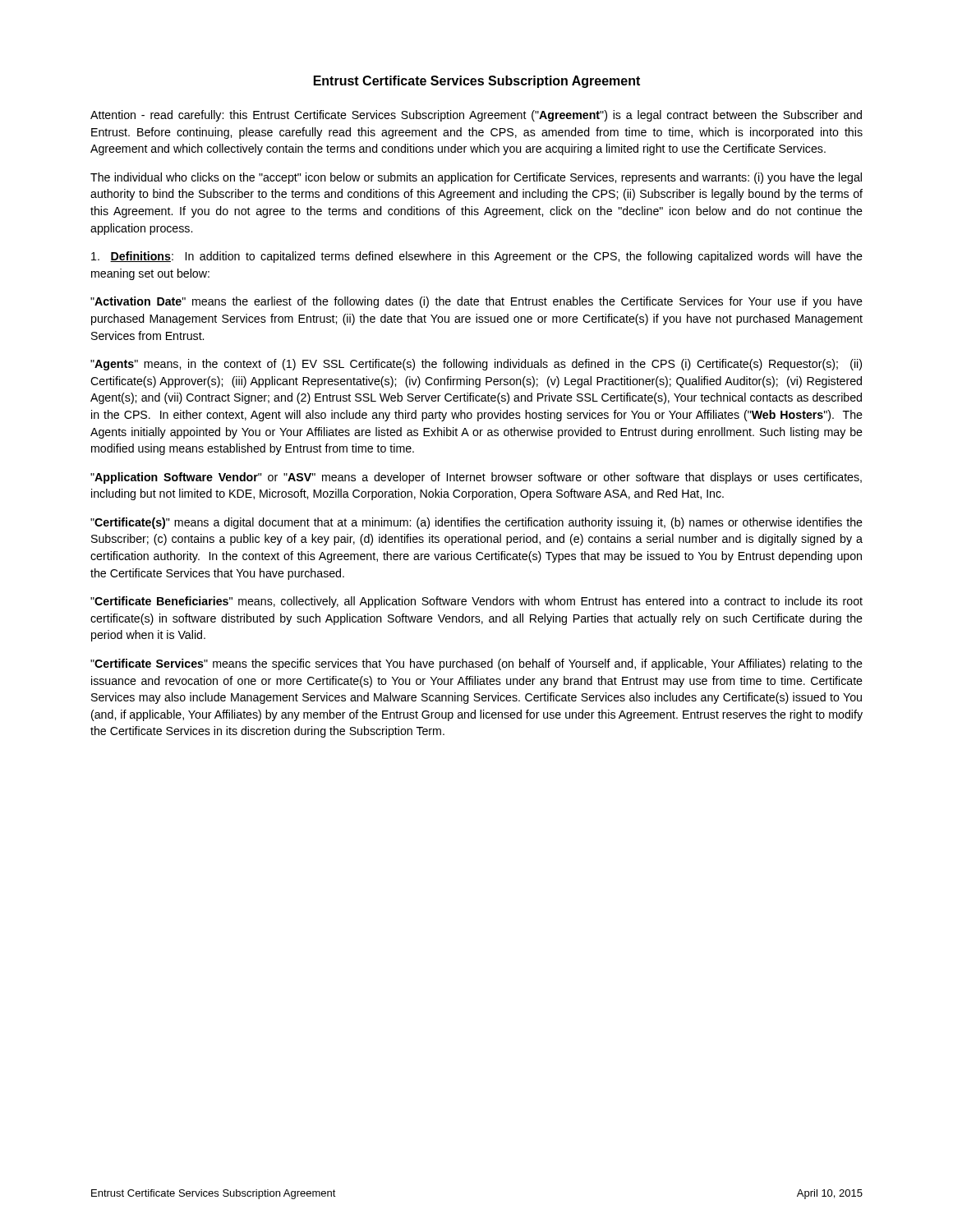Image resolution: width=953 pixels, height=1232 pixels.
Task: Select the text starting "The individual who clicks on the "accept" icon"
Action: point(476,203)
